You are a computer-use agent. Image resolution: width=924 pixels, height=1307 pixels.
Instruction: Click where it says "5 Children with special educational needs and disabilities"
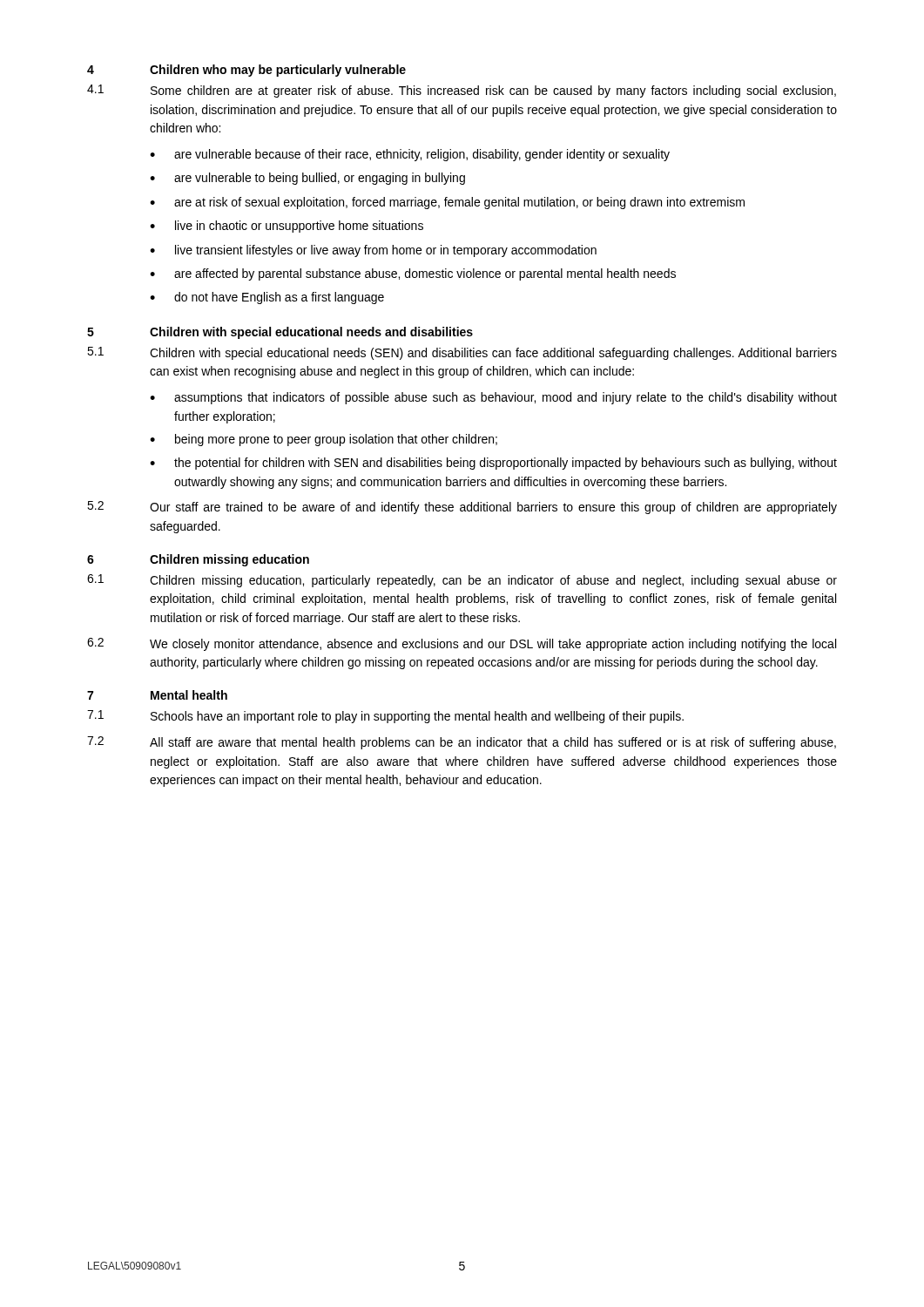(280, 332)
